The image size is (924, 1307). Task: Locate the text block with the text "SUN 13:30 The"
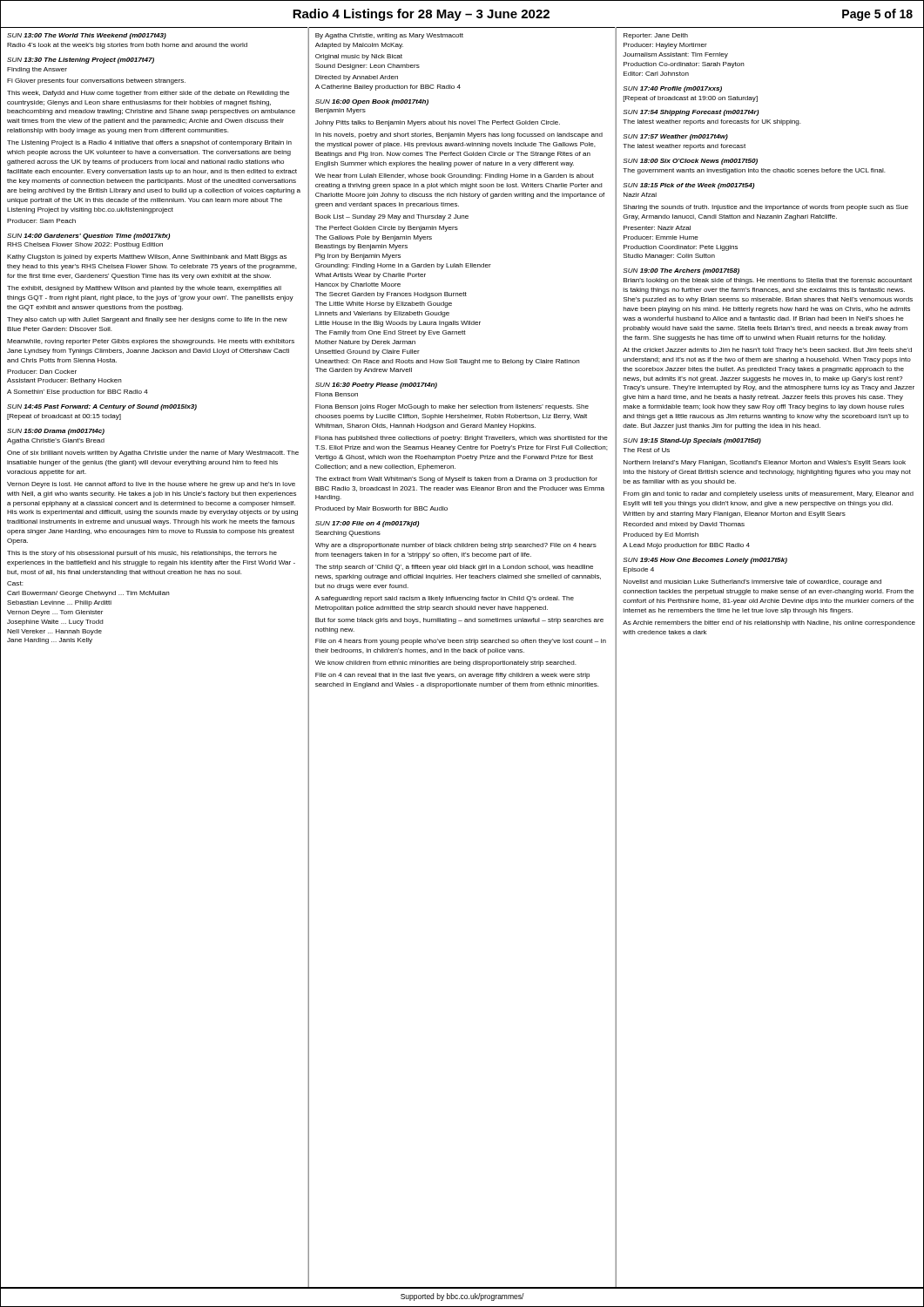[x=154, y=141]
